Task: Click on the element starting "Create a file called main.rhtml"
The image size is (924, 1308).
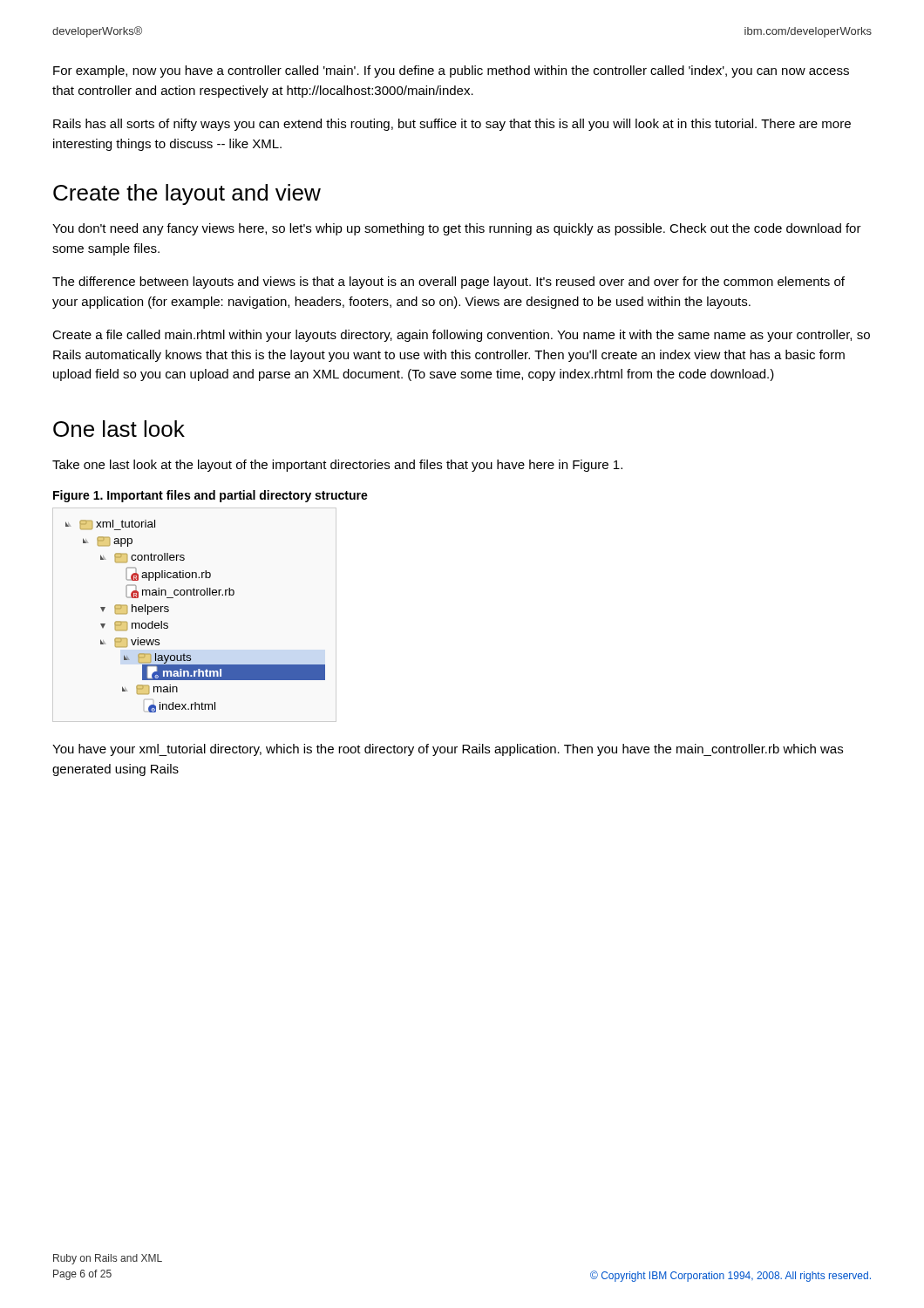Action: [461, 354]
